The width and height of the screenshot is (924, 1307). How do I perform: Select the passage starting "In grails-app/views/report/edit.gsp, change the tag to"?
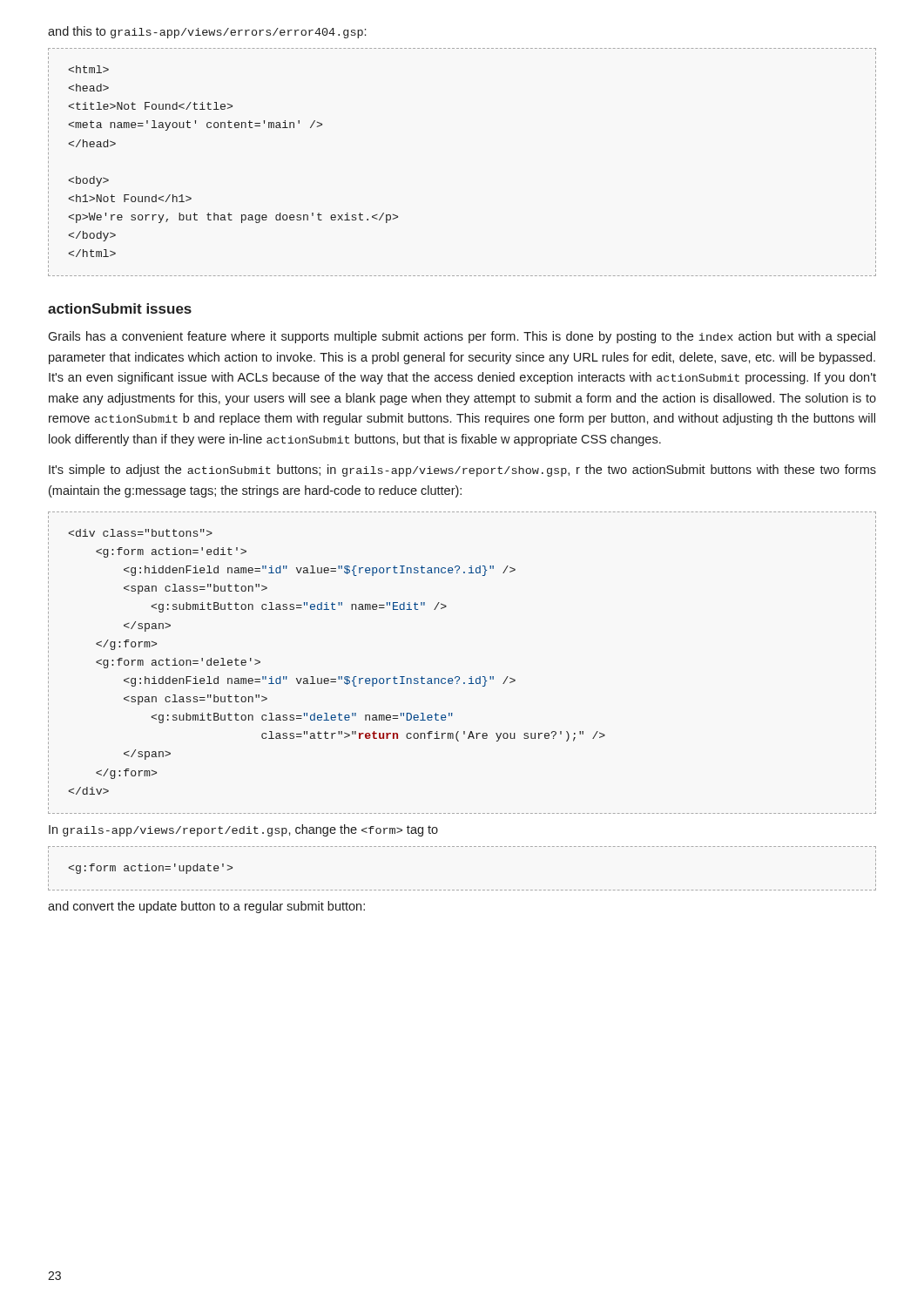(x=243, y=830)
